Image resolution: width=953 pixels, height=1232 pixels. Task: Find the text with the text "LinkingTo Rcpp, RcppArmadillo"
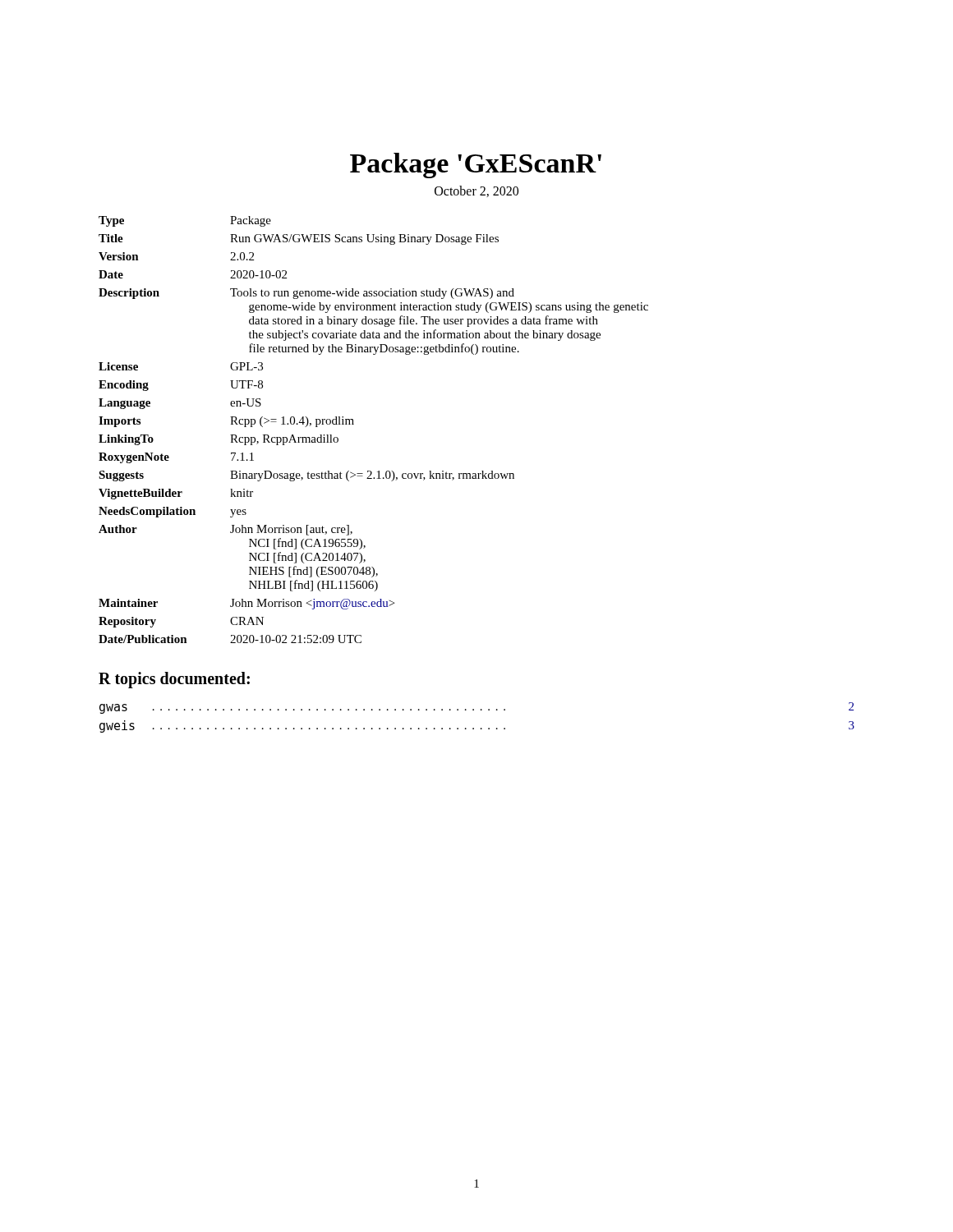click(x=126, y=440)
